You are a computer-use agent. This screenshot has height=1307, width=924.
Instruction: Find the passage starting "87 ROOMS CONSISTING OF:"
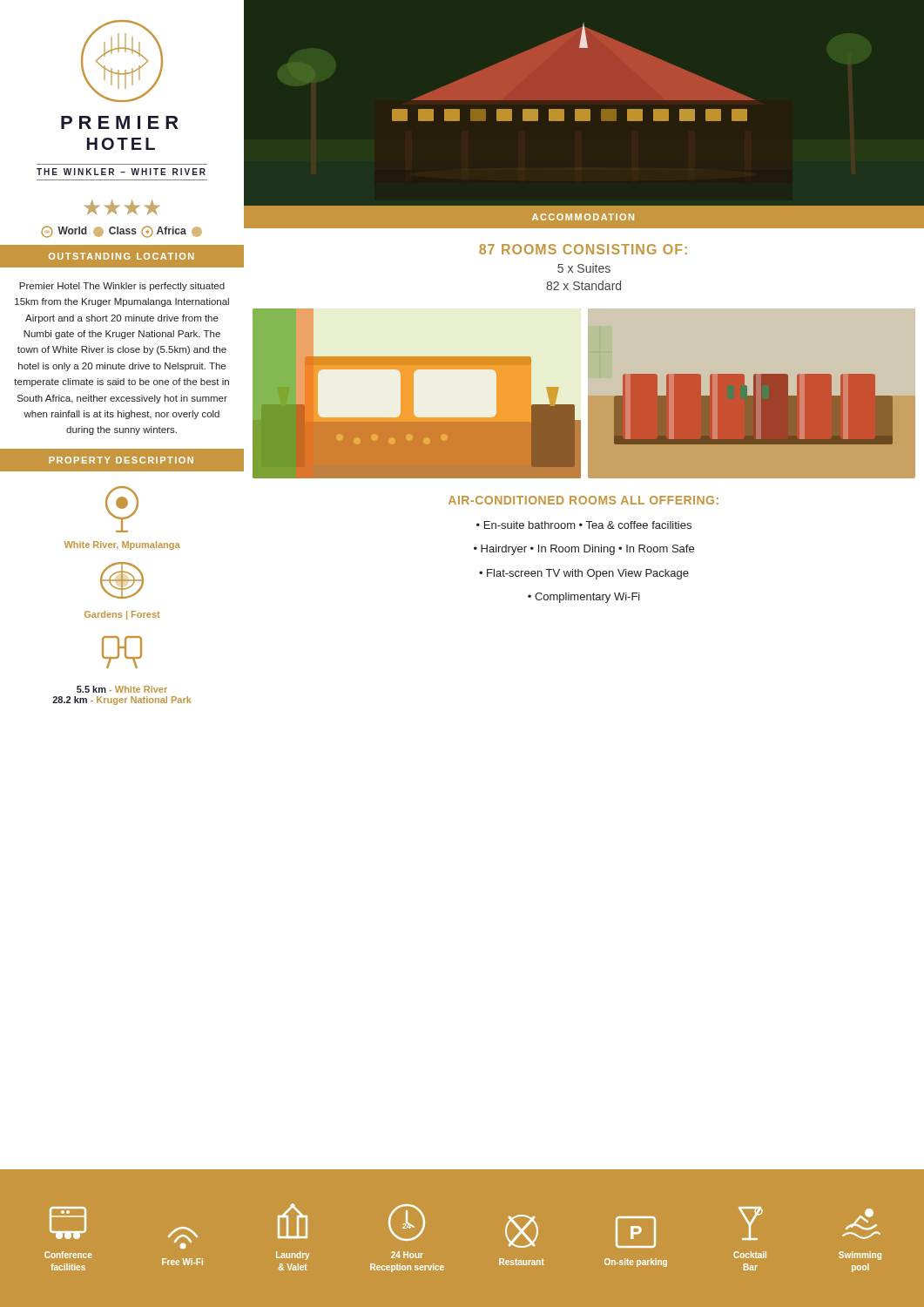(x=584, y=267)
